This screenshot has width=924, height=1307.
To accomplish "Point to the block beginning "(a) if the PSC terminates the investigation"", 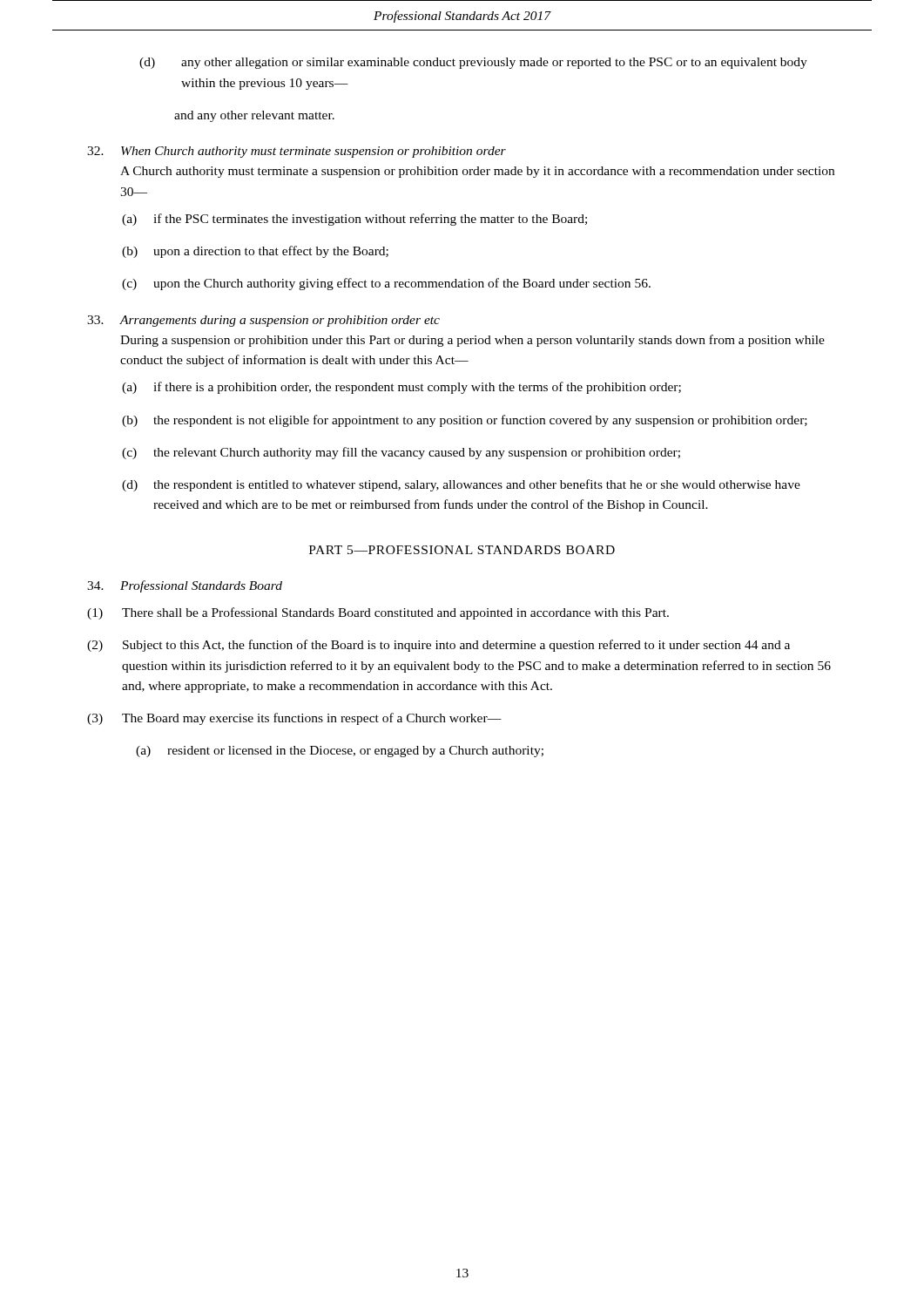I will coord(355,218).
